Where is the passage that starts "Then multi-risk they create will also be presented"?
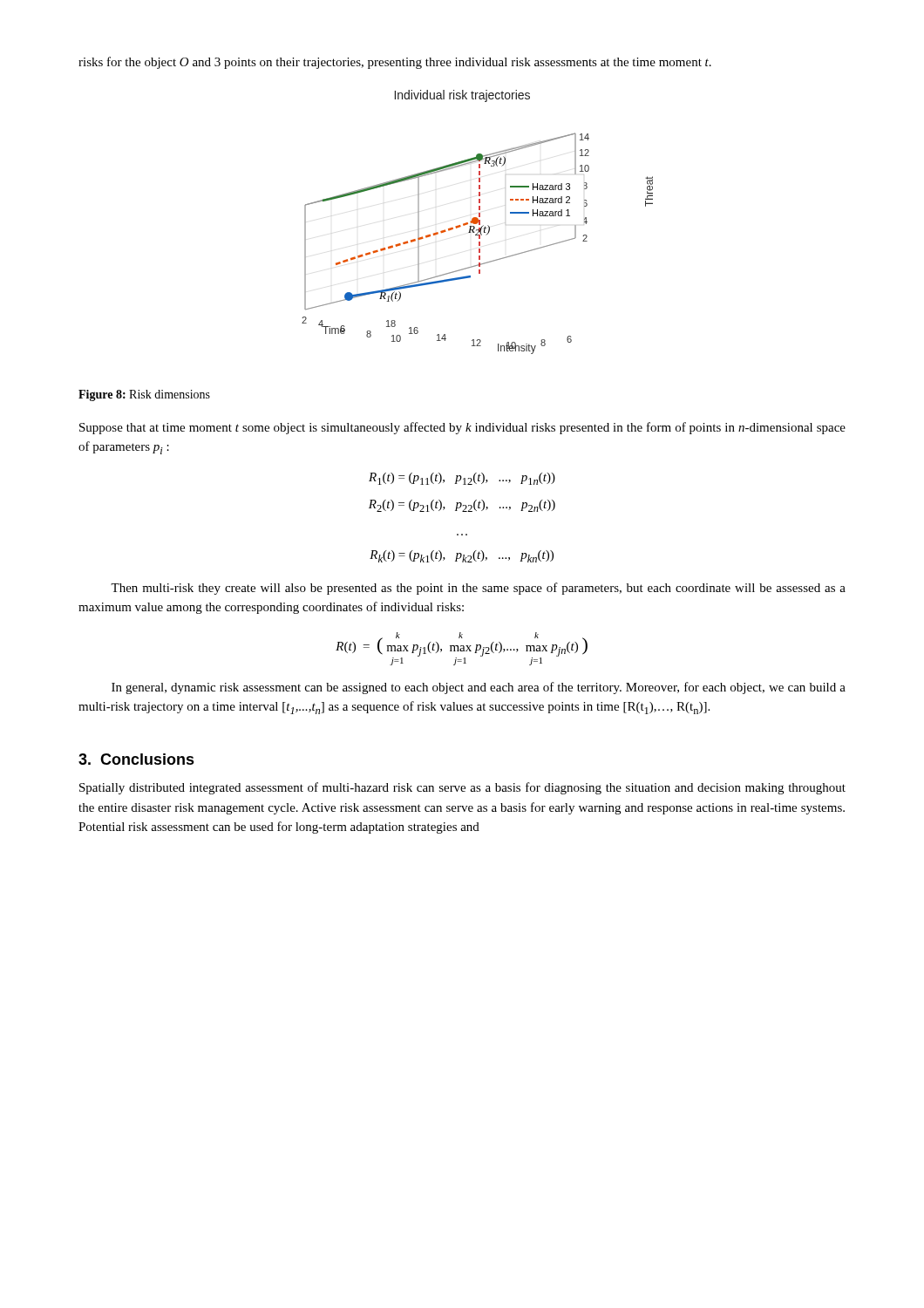 coord(462,597)
